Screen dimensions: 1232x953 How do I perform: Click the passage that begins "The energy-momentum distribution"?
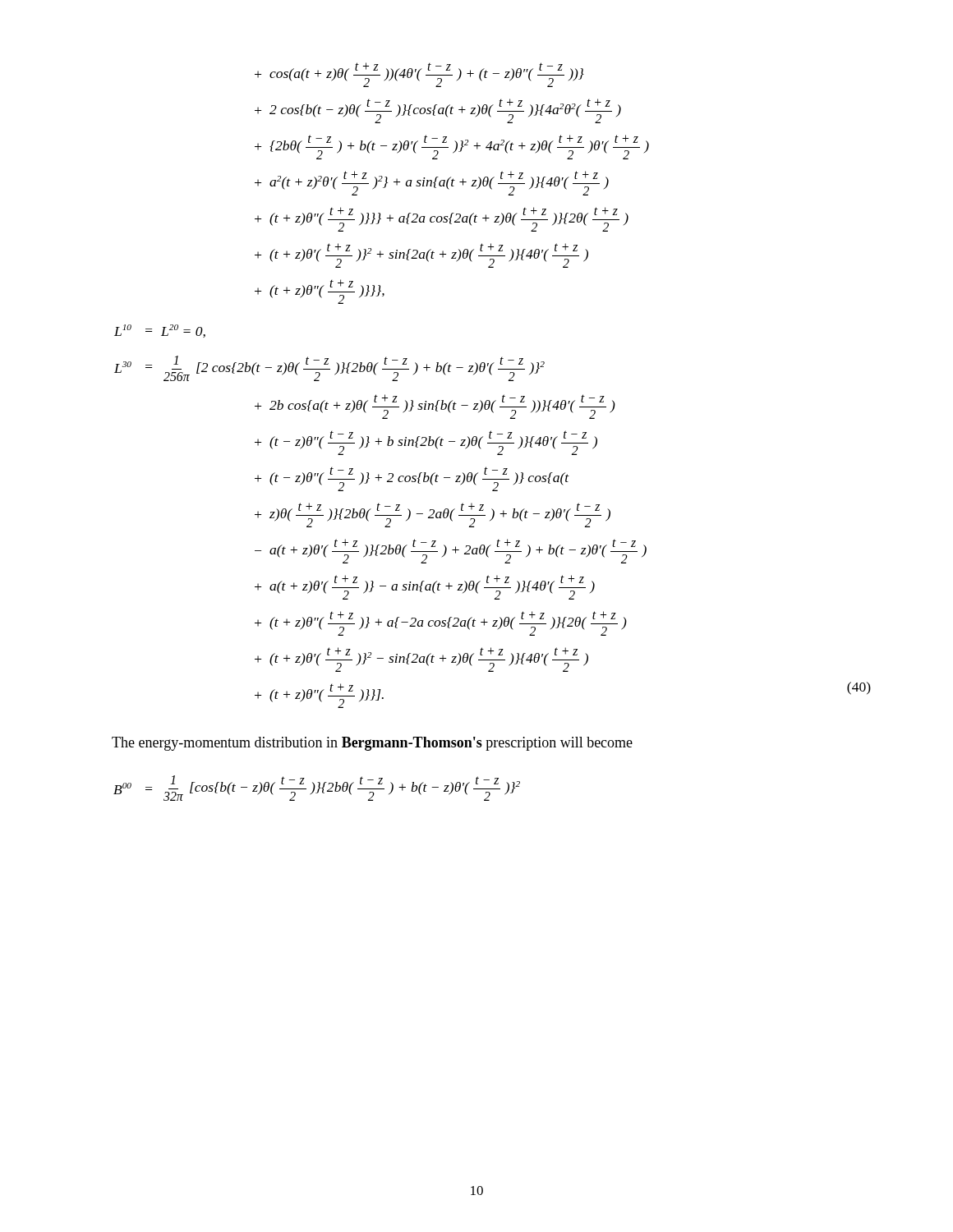point(372,742)
